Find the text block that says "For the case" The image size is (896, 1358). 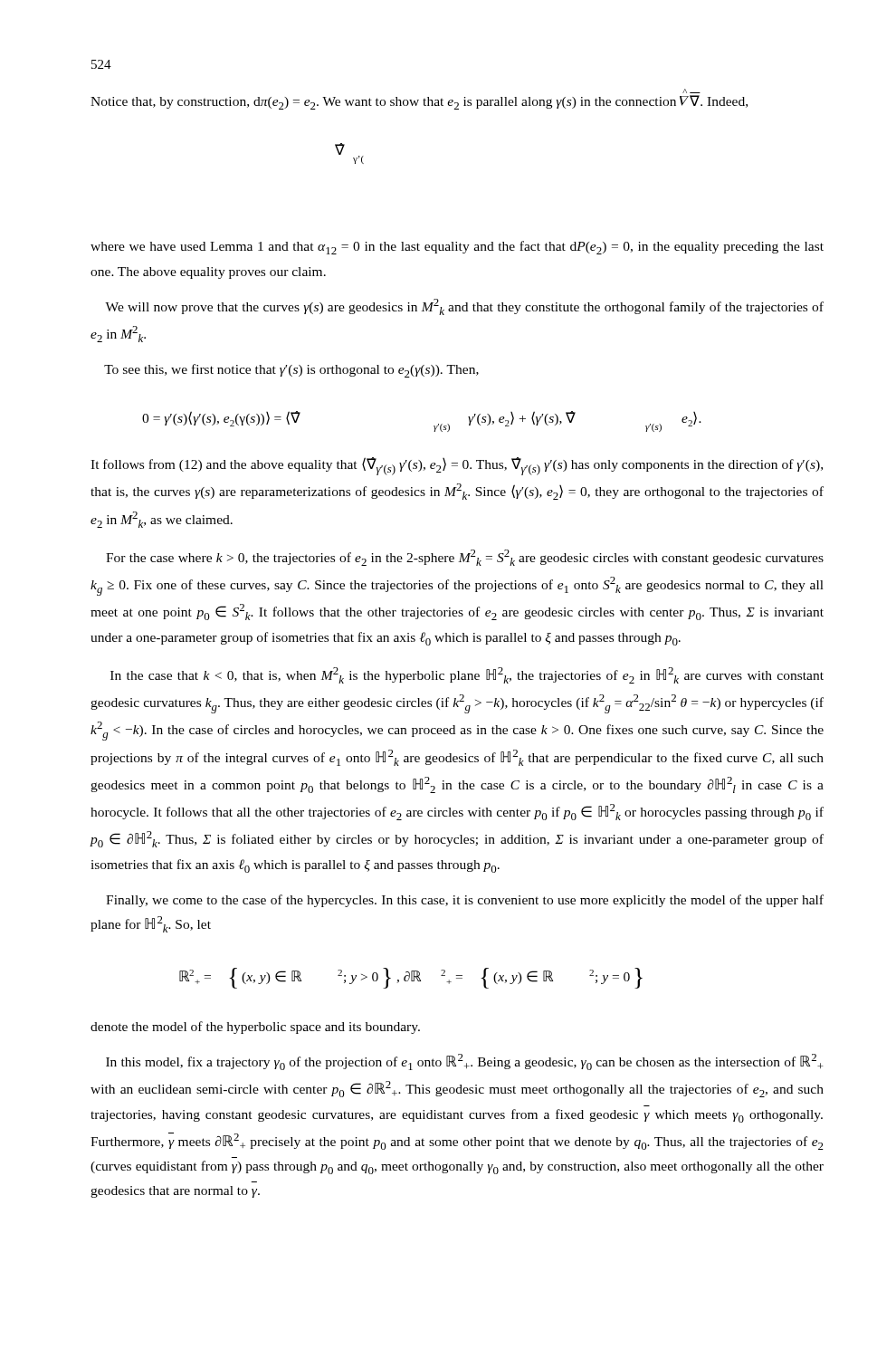pos(457,597)
